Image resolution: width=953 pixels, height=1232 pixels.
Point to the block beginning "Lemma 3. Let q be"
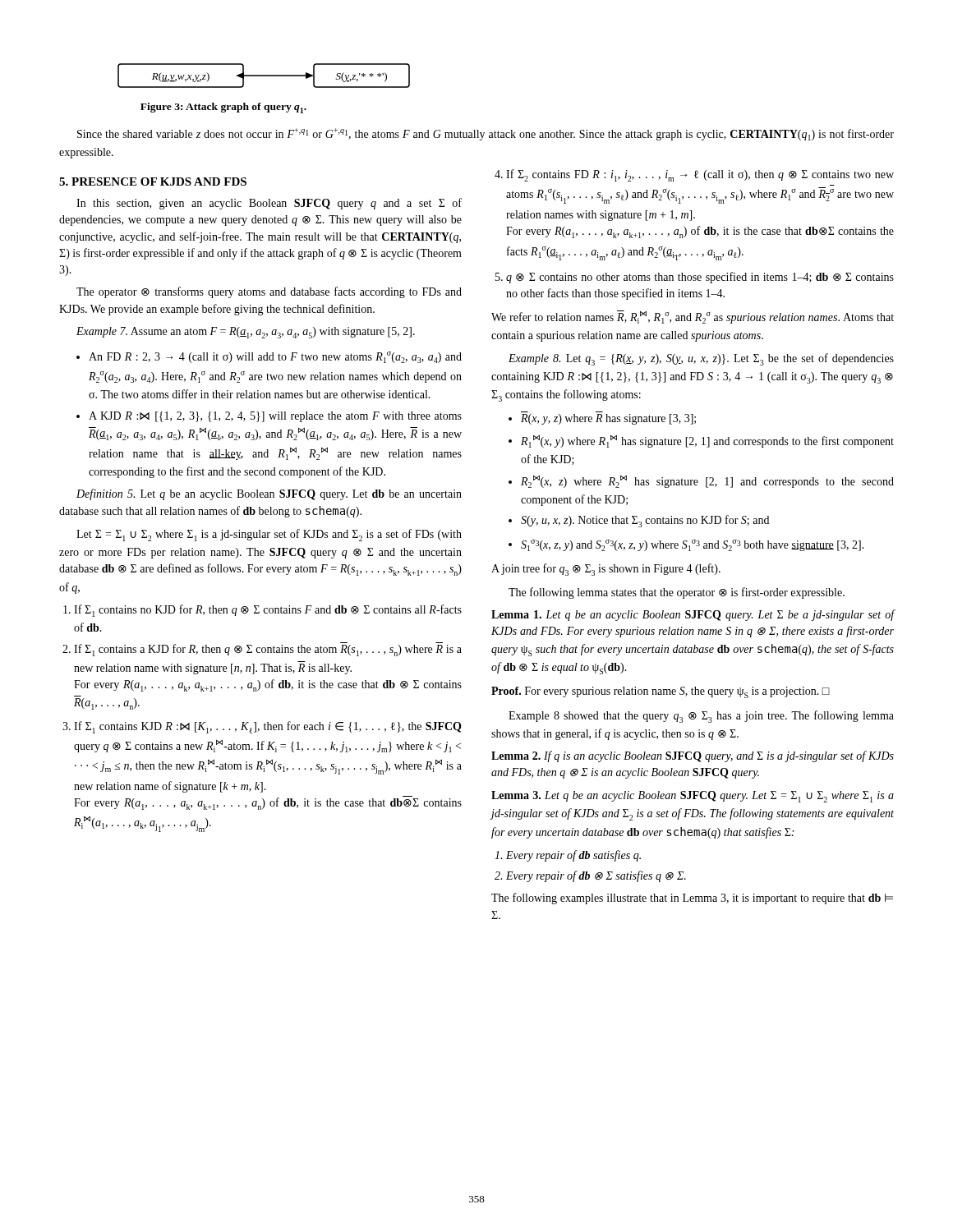[x=693, y=814]
